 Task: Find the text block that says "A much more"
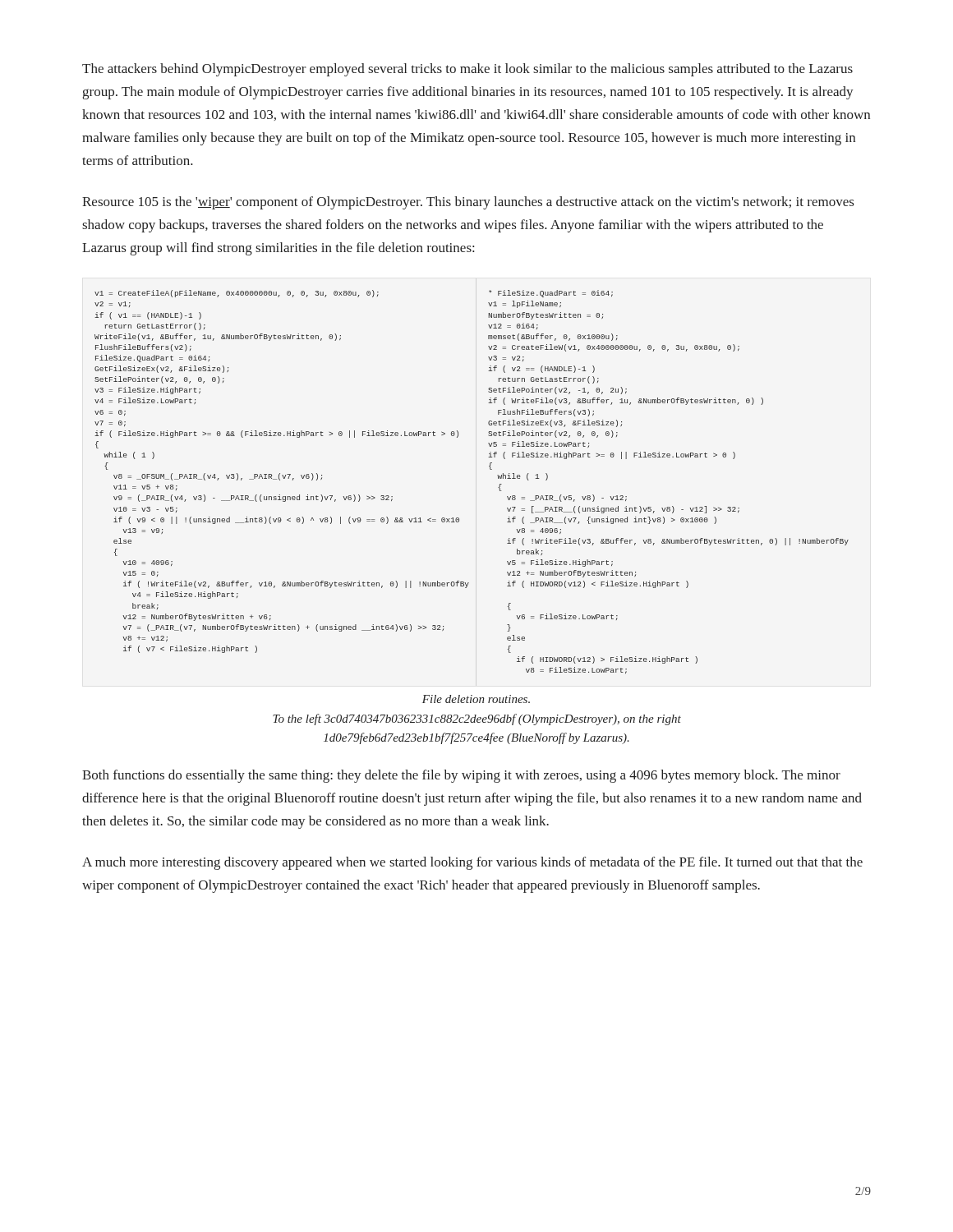coord(473,874)
